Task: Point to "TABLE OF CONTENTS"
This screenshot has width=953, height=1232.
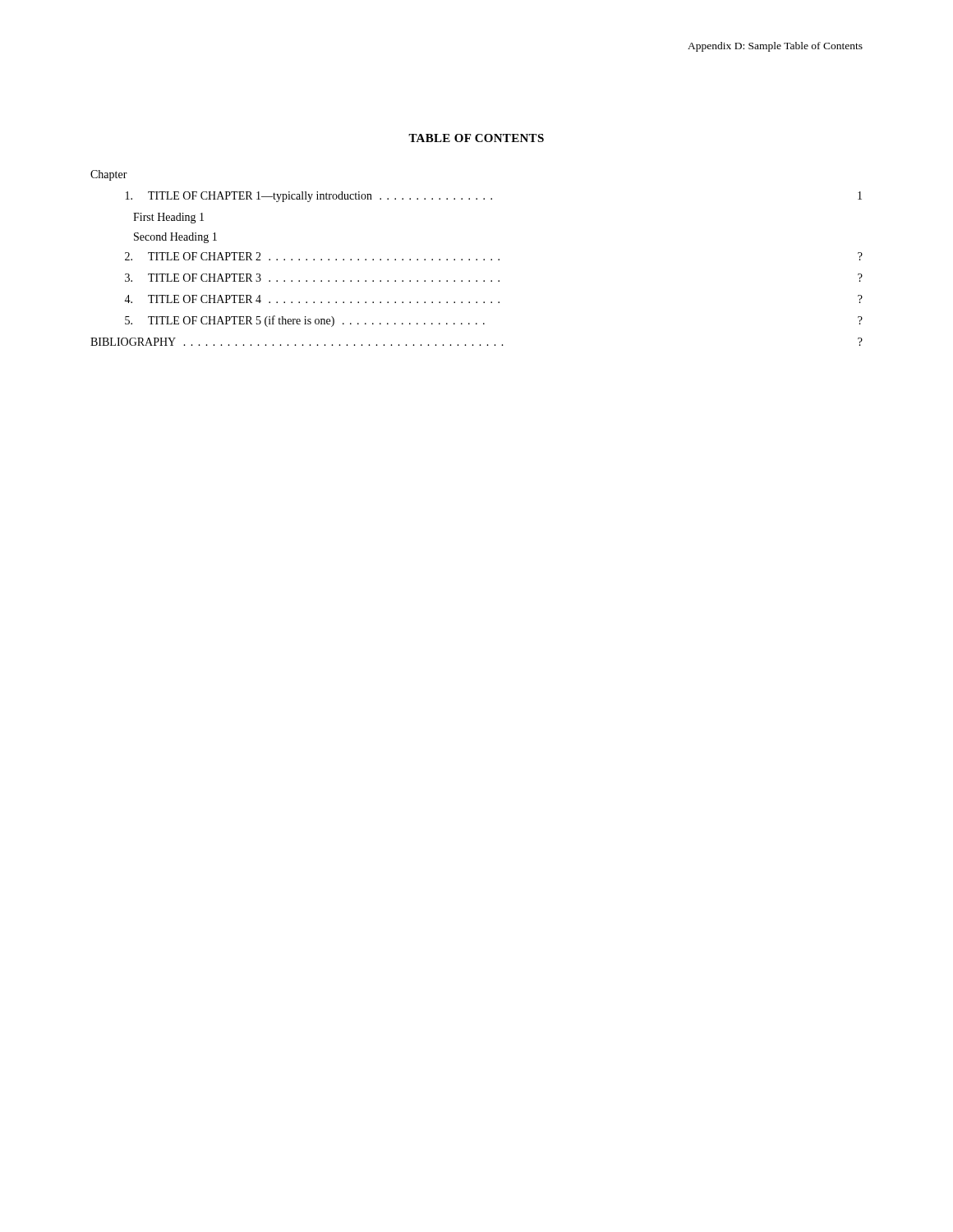Action: tap(476, 138)
